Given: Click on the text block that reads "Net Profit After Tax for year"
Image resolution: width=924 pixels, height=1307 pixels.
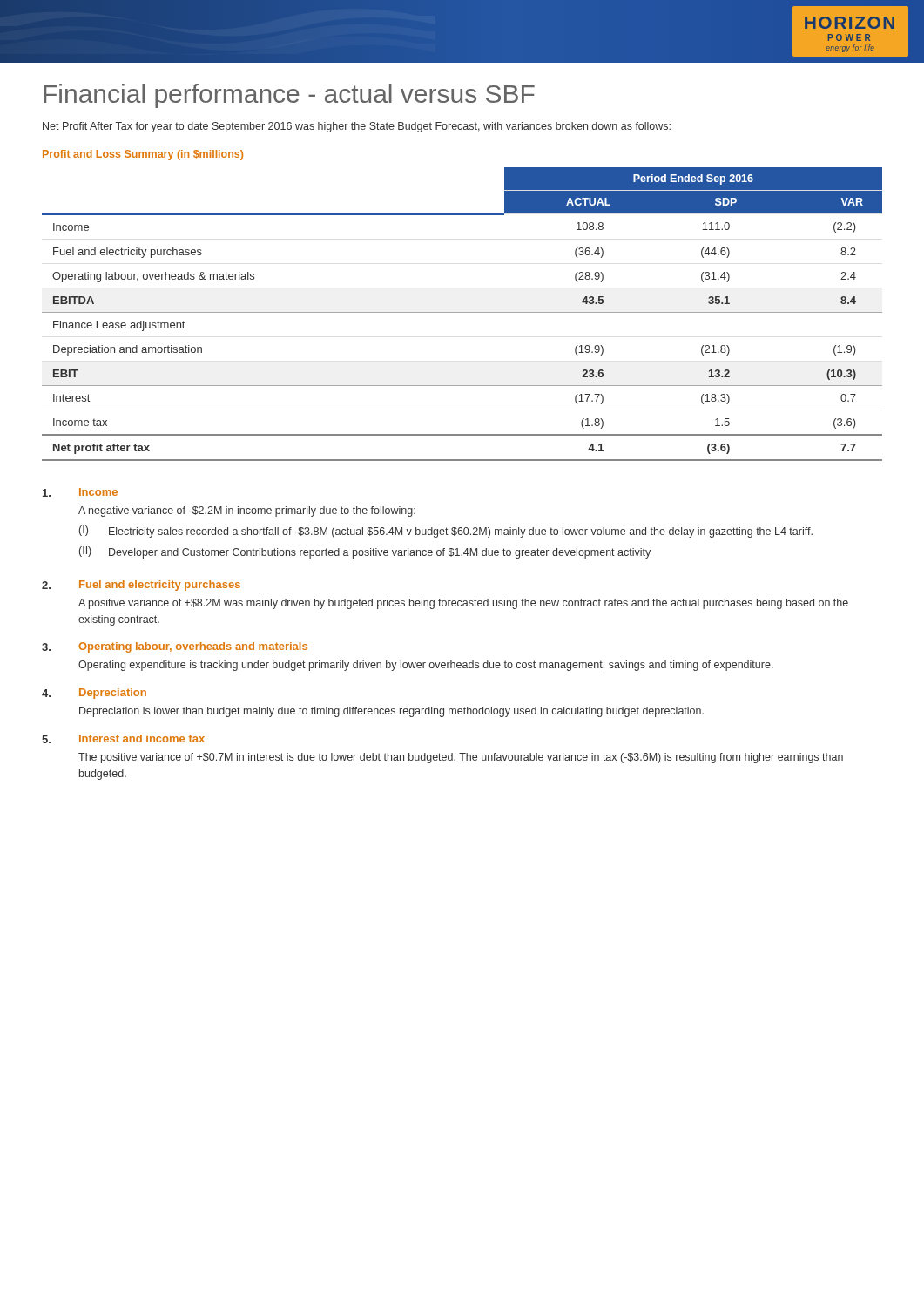Looking at the screenshot, I should (357, 126).
